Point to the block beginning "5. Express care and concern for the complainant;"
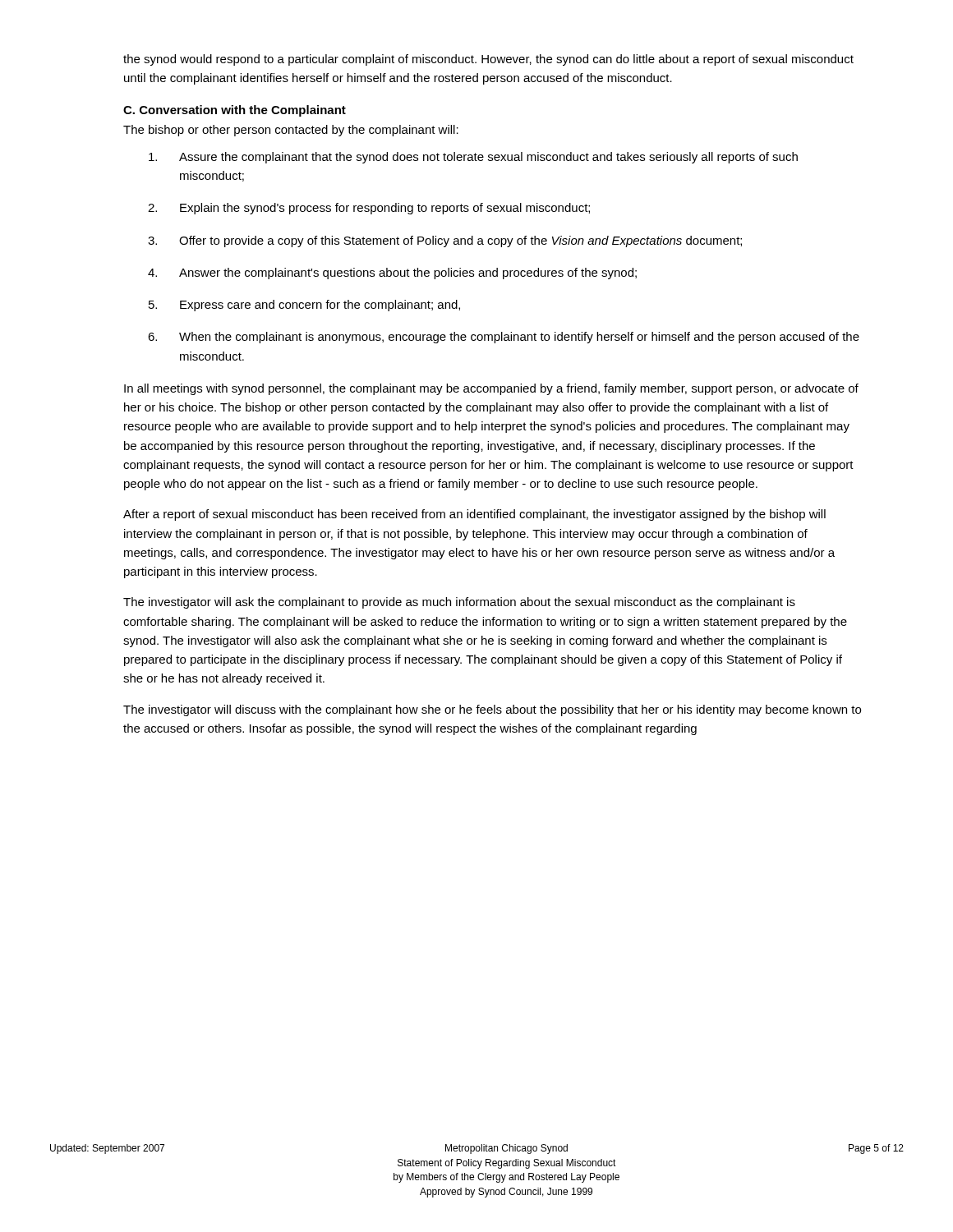This screenshot has width=953, height=1232. click(x=304, y=306)
